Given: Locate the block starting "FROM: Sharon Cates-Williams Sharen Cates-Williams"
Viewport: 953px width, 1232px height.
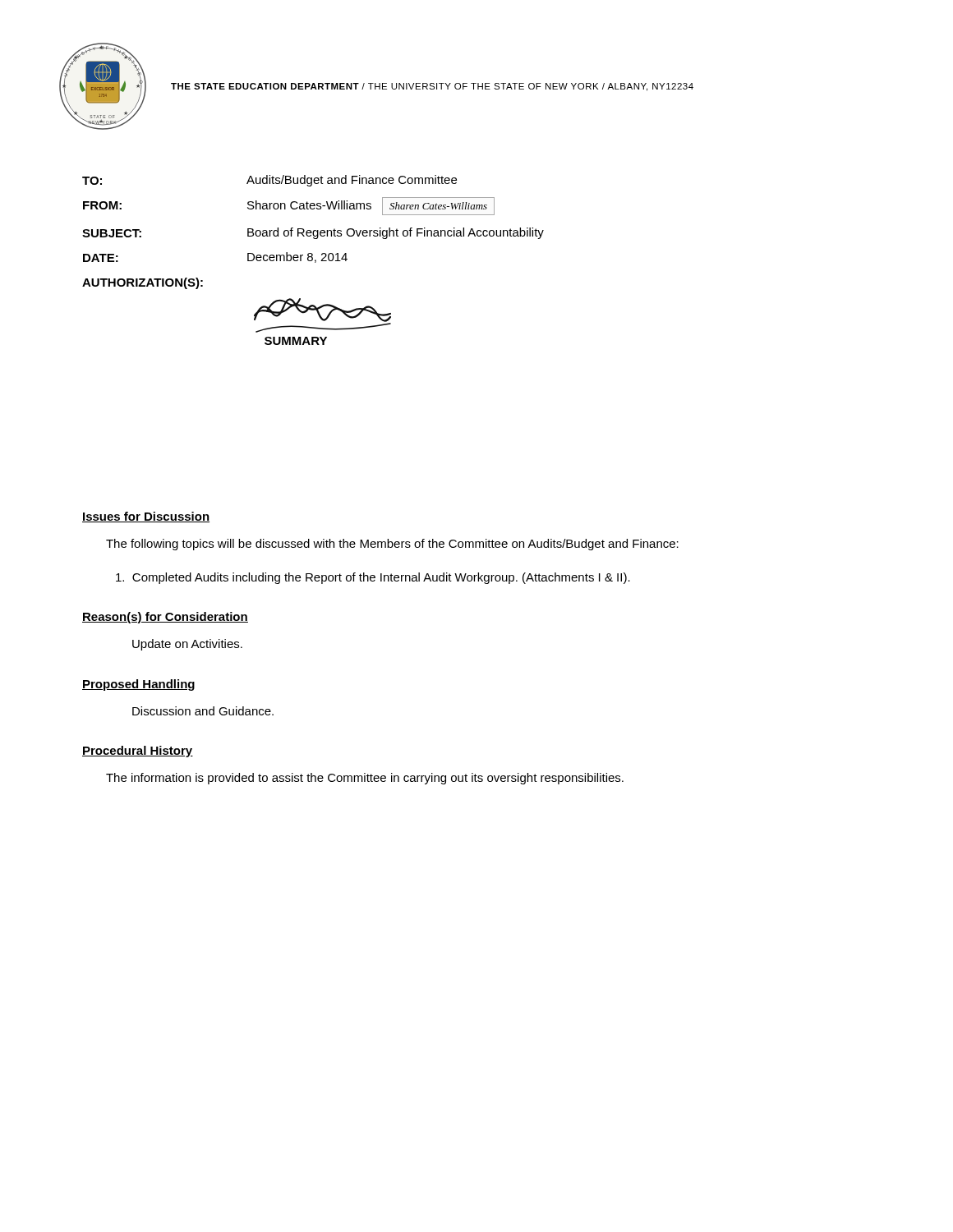Looking at the screenshot, I should tap(476, 206).
